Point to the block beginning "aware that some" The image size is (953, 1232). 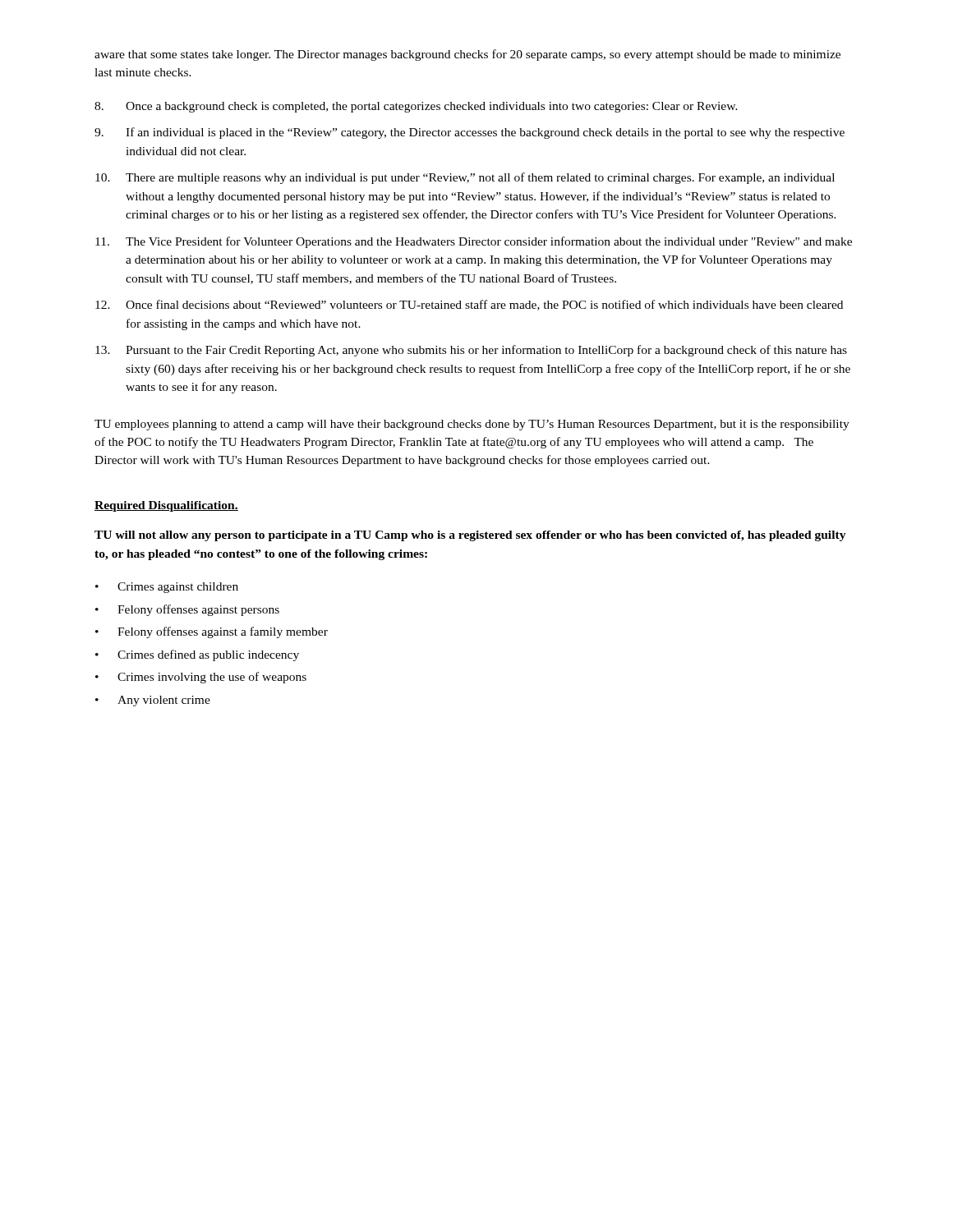(x=468, y=63)
